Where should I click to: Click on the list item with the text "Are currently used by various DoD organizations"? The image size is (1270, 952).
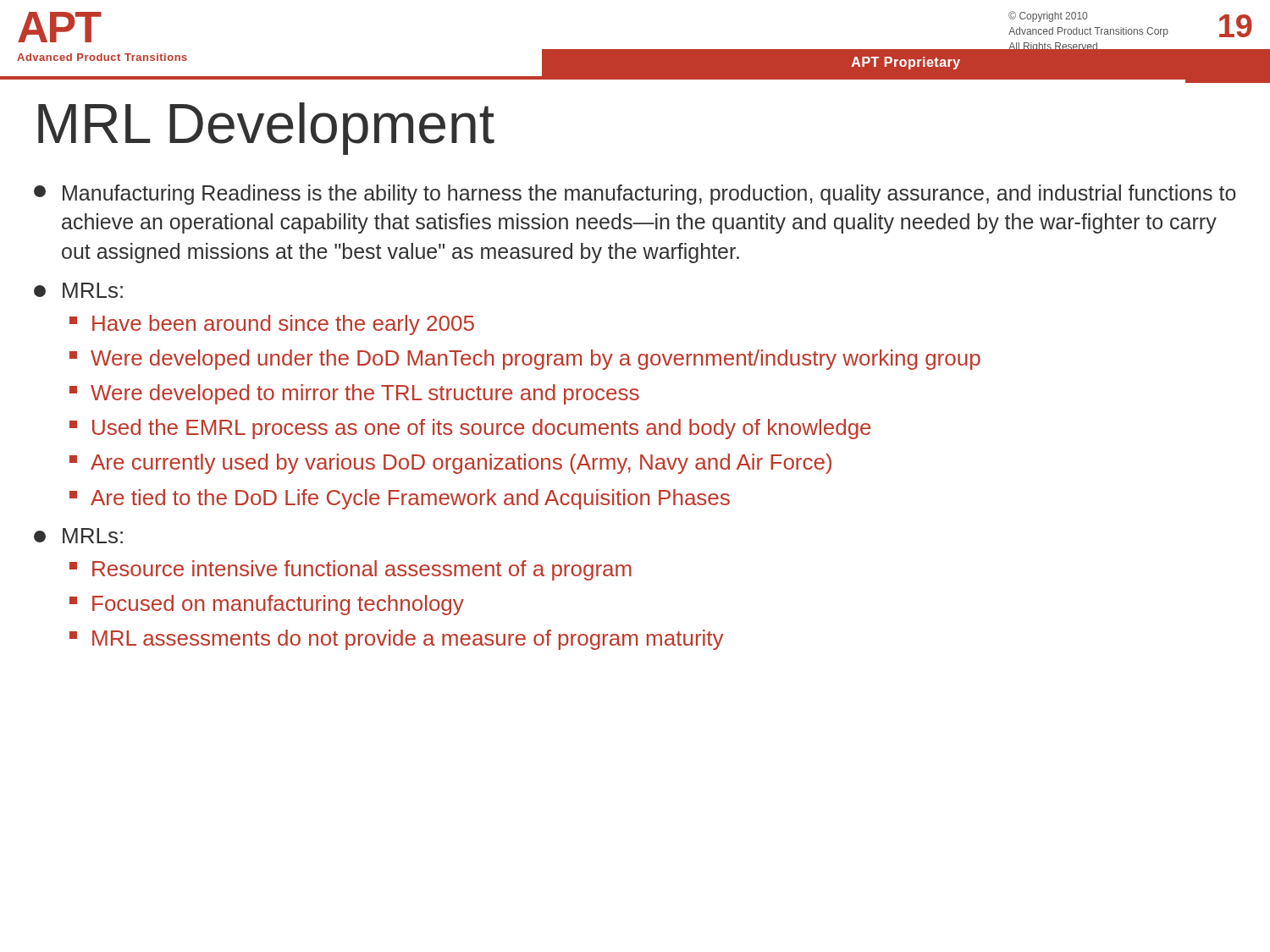coord(657,463)
